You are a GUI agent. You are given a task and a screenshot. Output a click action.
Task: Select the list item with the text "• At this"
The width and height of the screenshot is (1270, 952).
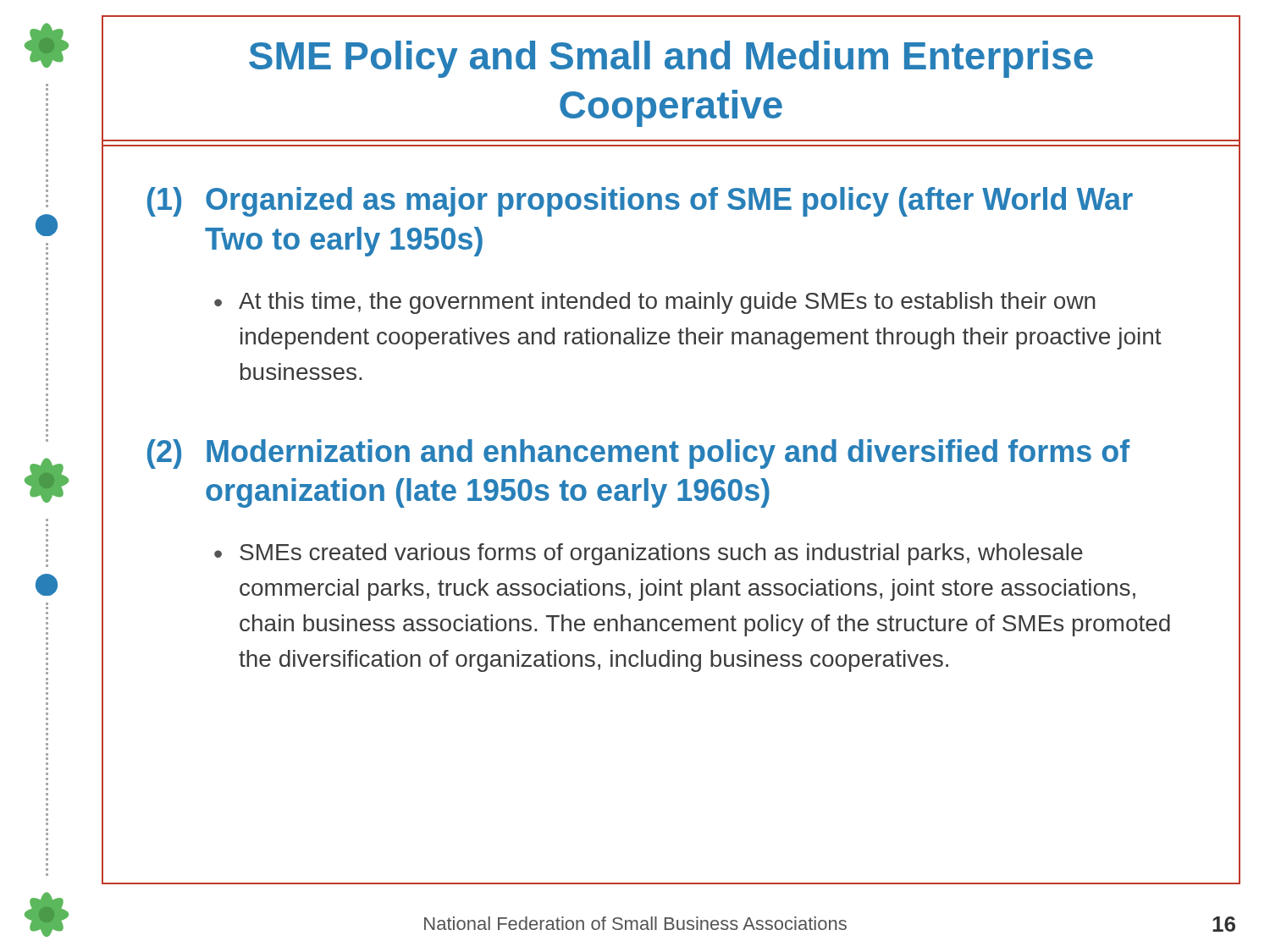point(705,336)
